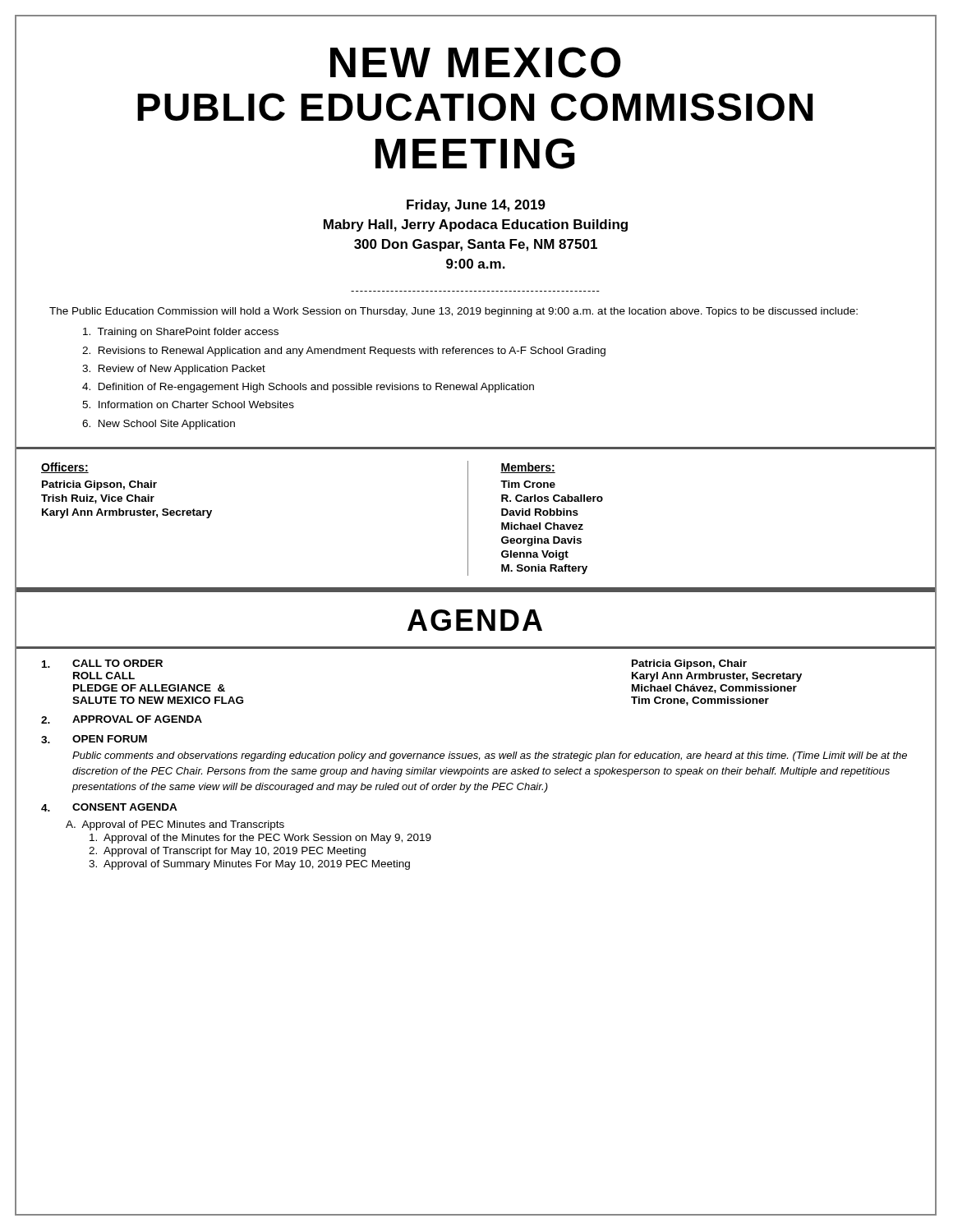The width and height of the screenshot is (953, 1232).
Task: Locate the text starting "6. New School Site Application"
Action: point(159,423)
